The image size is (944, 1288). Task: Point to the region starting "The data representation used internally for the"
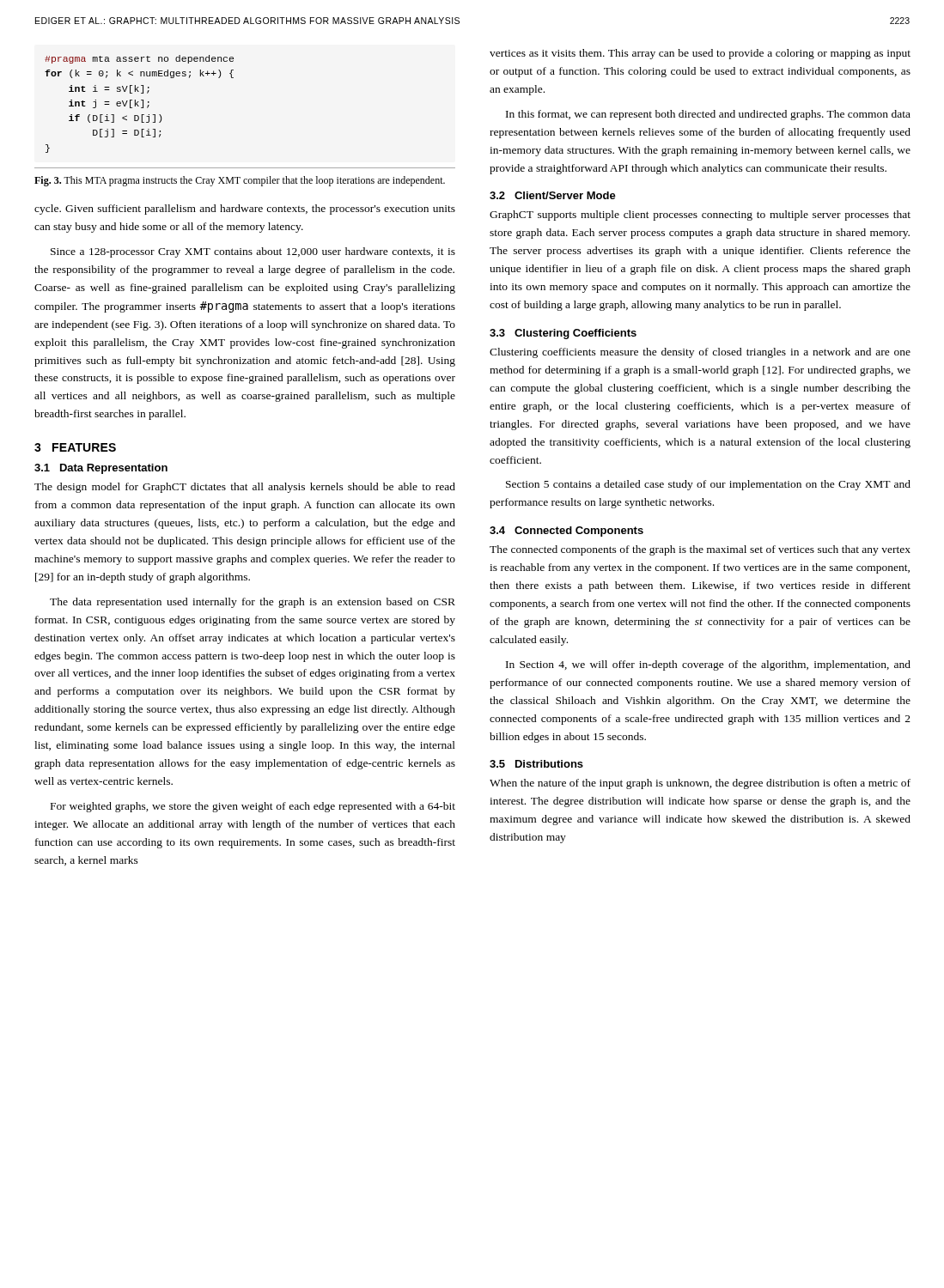pos(245,691)
